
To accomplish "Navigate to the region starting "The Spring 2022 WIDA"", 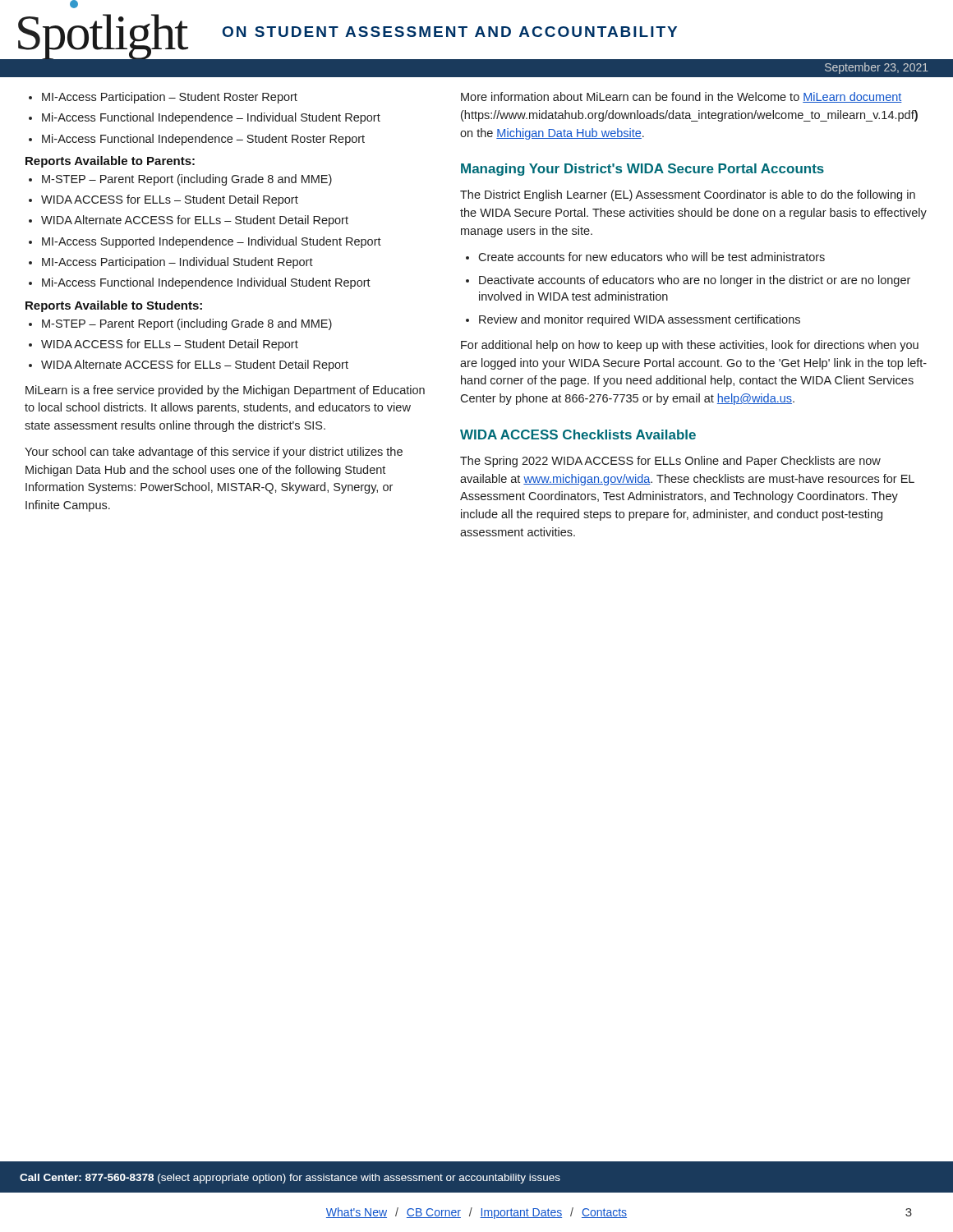I will coord(687,496).
